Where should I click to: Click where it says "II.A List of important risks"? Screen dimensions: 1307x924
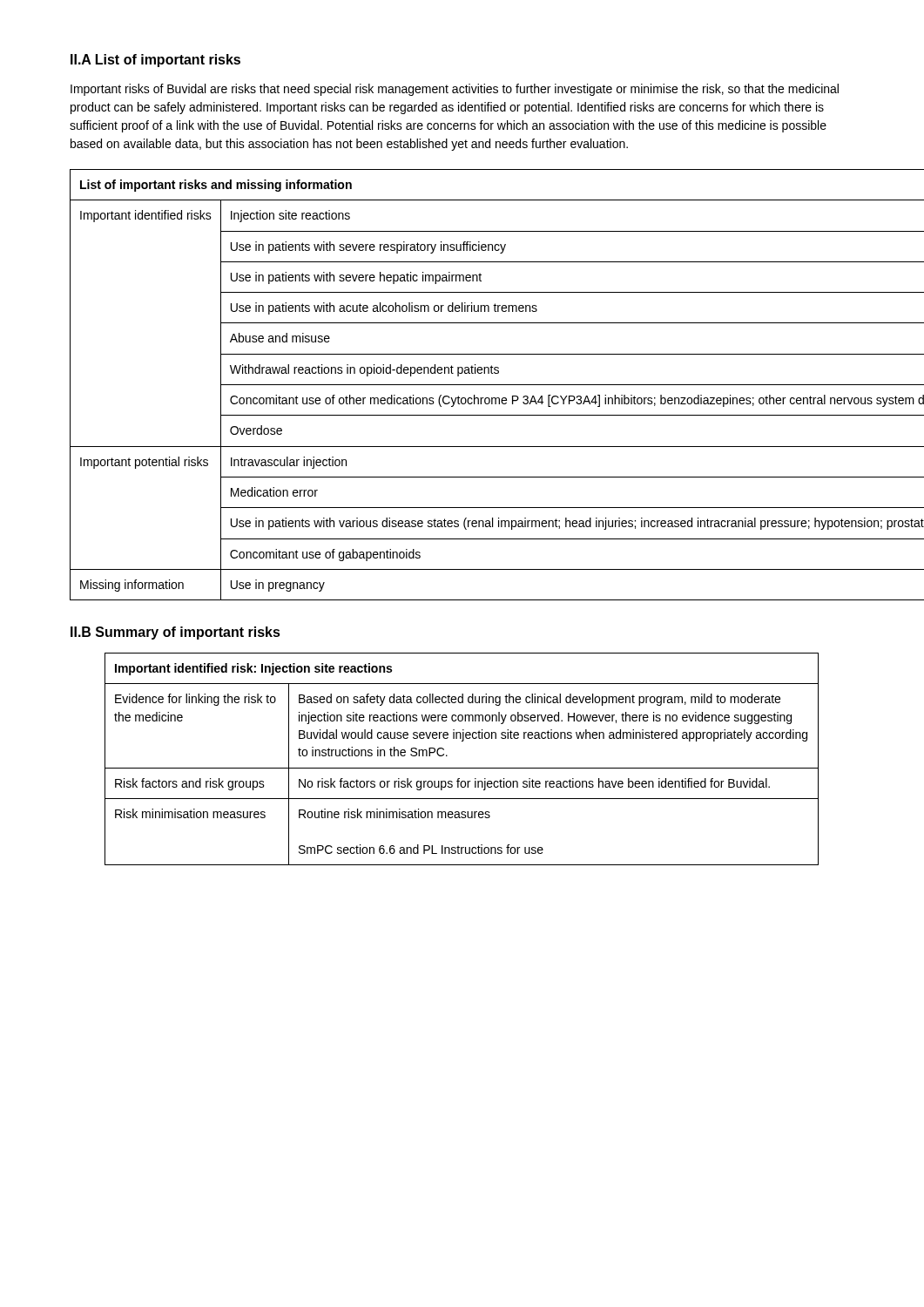coord(155,60)
